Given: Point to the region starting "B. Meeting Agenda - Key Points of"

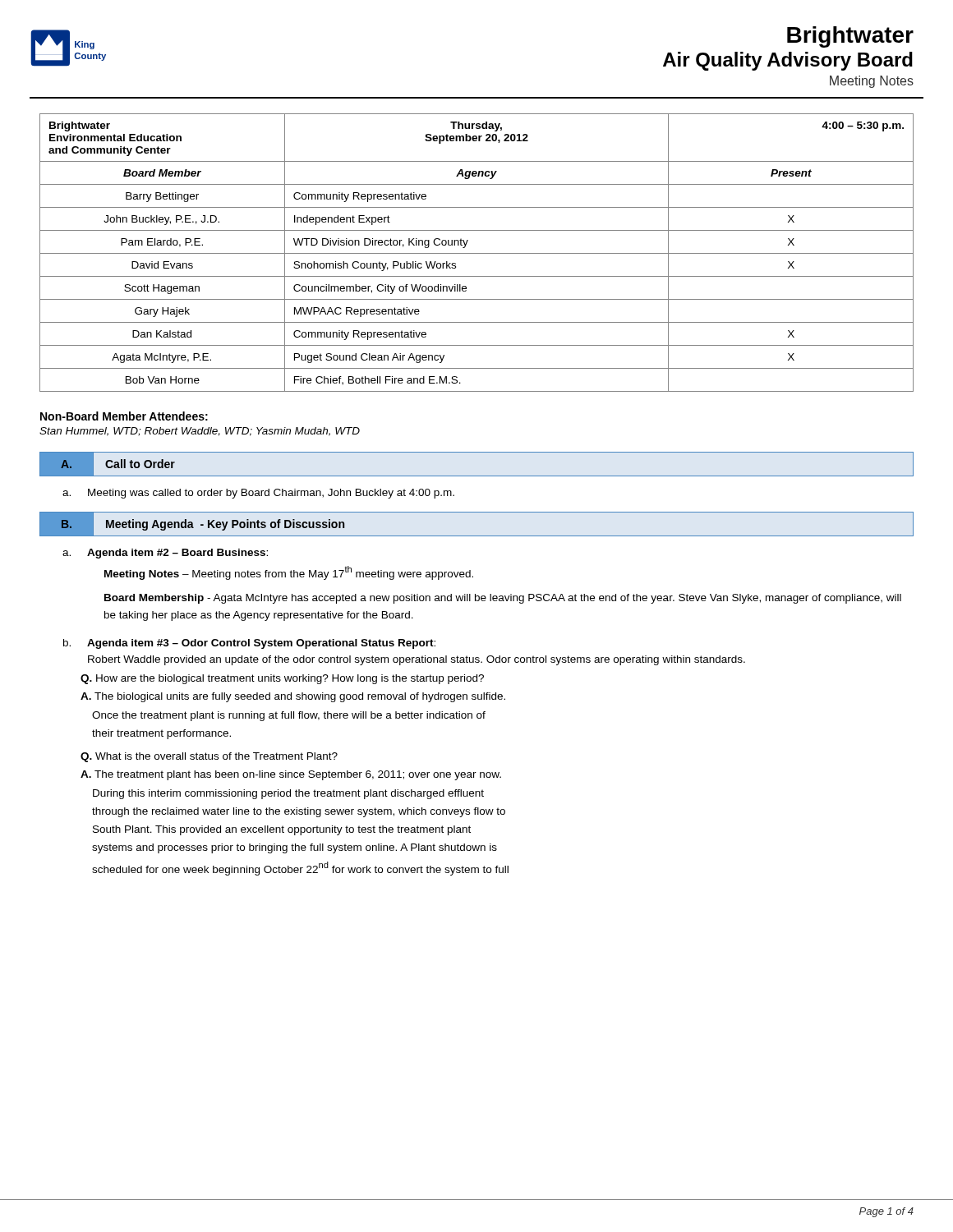Looking at the screenshot, I should (x=476, y=524).
